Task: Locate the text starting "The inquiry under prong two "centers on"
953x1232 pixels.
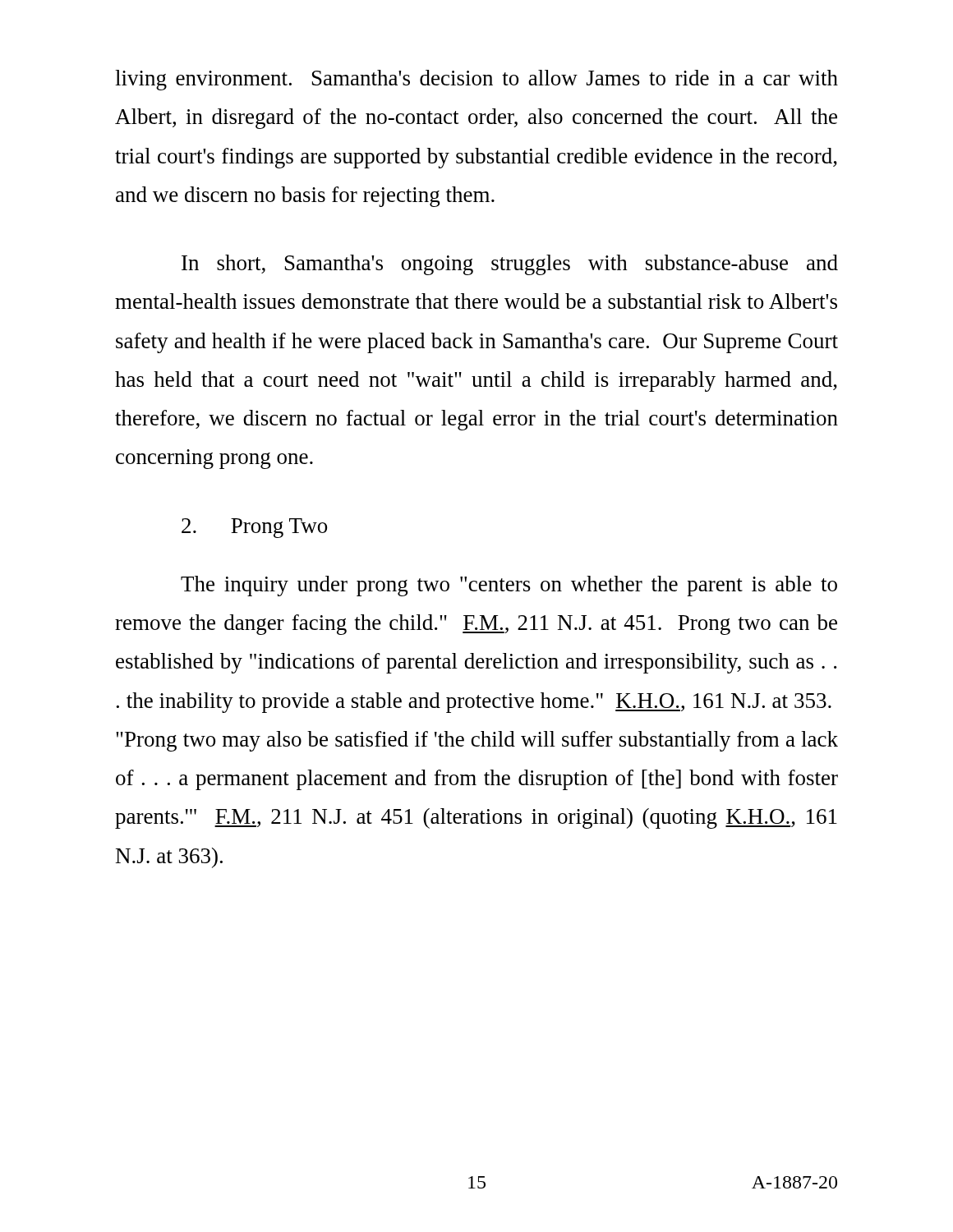Action: tap(476, 720)
